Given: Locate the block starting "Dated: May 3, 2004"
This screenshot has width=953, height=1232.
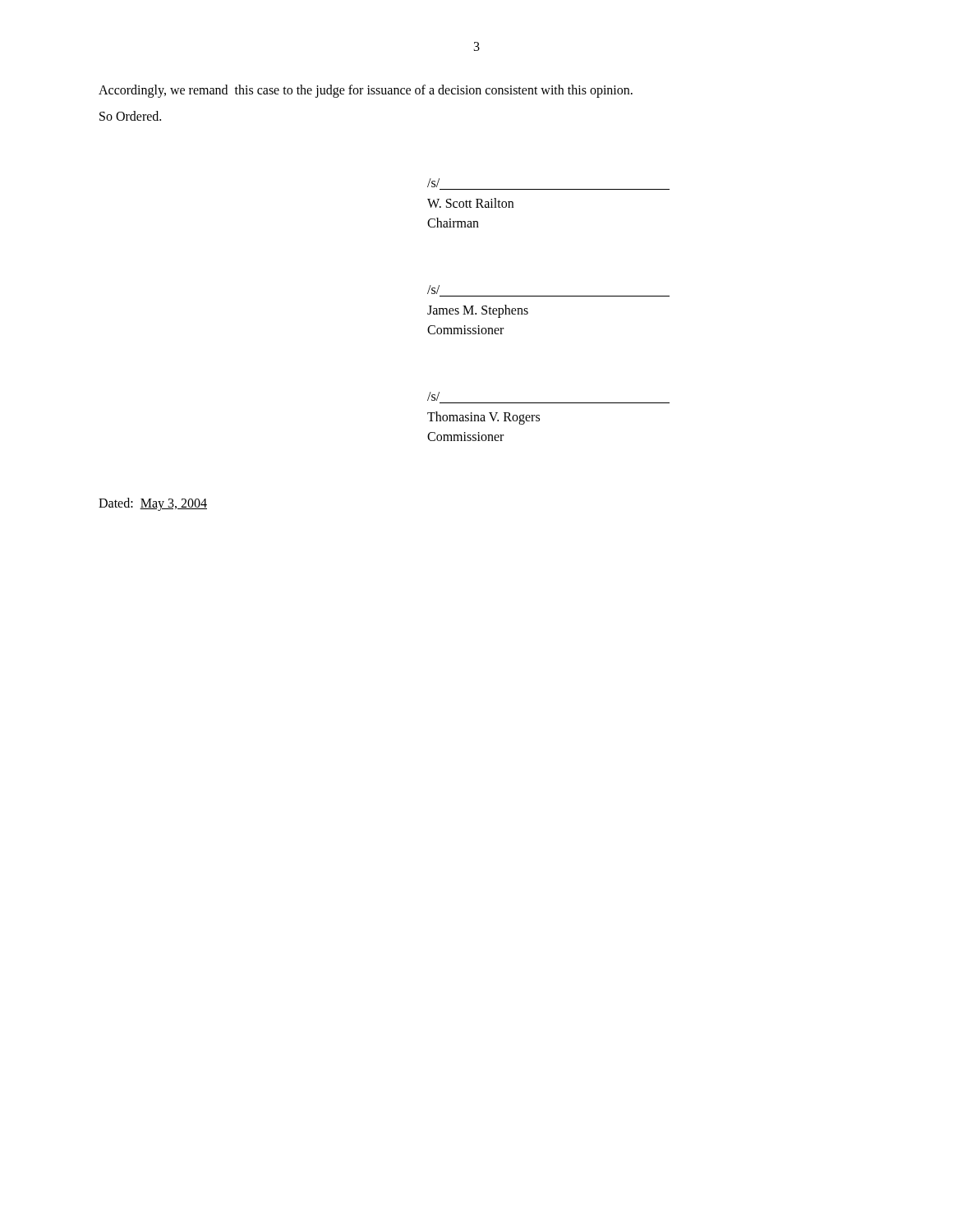Looking at the screenshot, I should (153, 503).
